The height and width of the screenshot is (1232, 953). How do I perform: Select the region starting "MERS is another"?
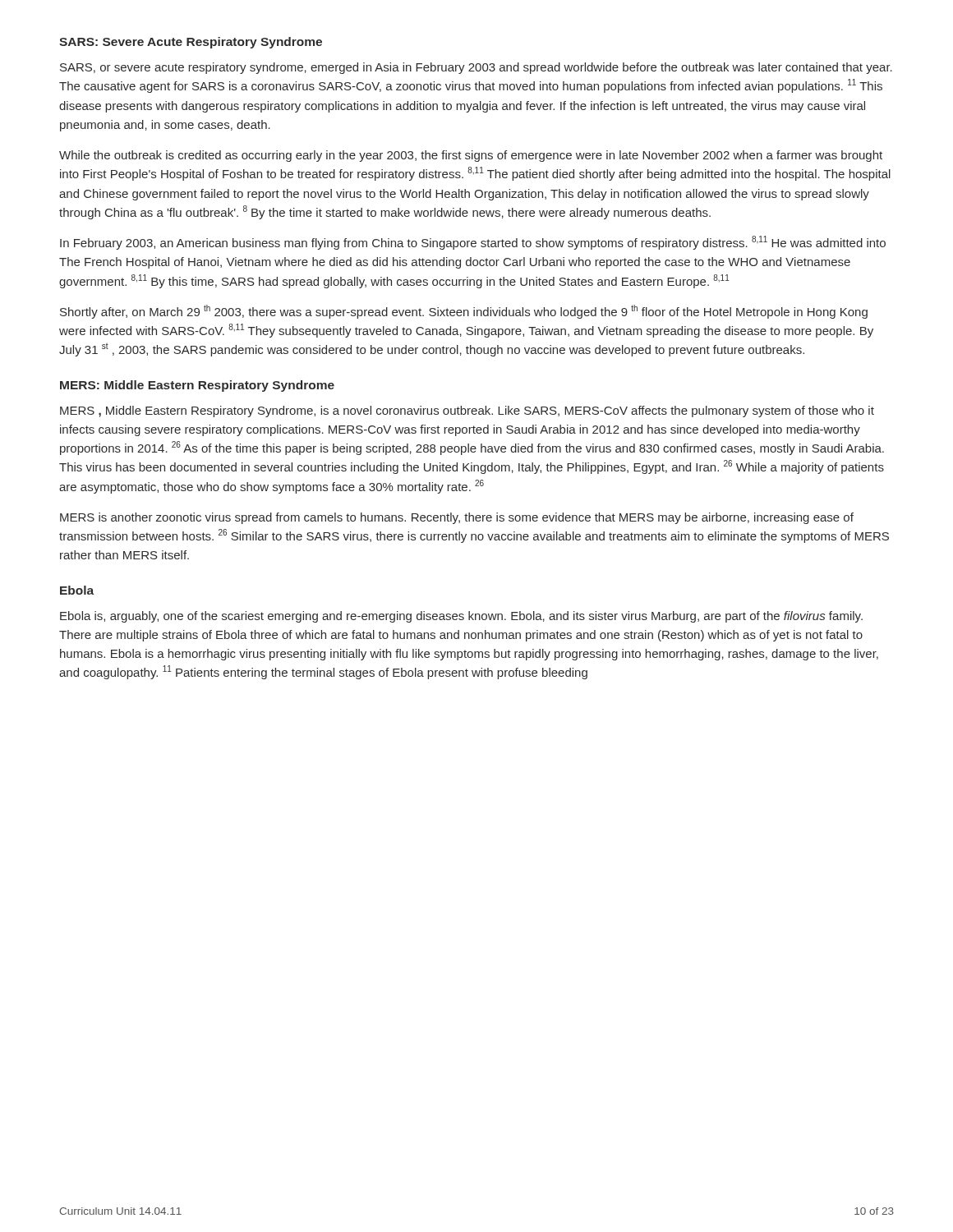click(476, 536)
